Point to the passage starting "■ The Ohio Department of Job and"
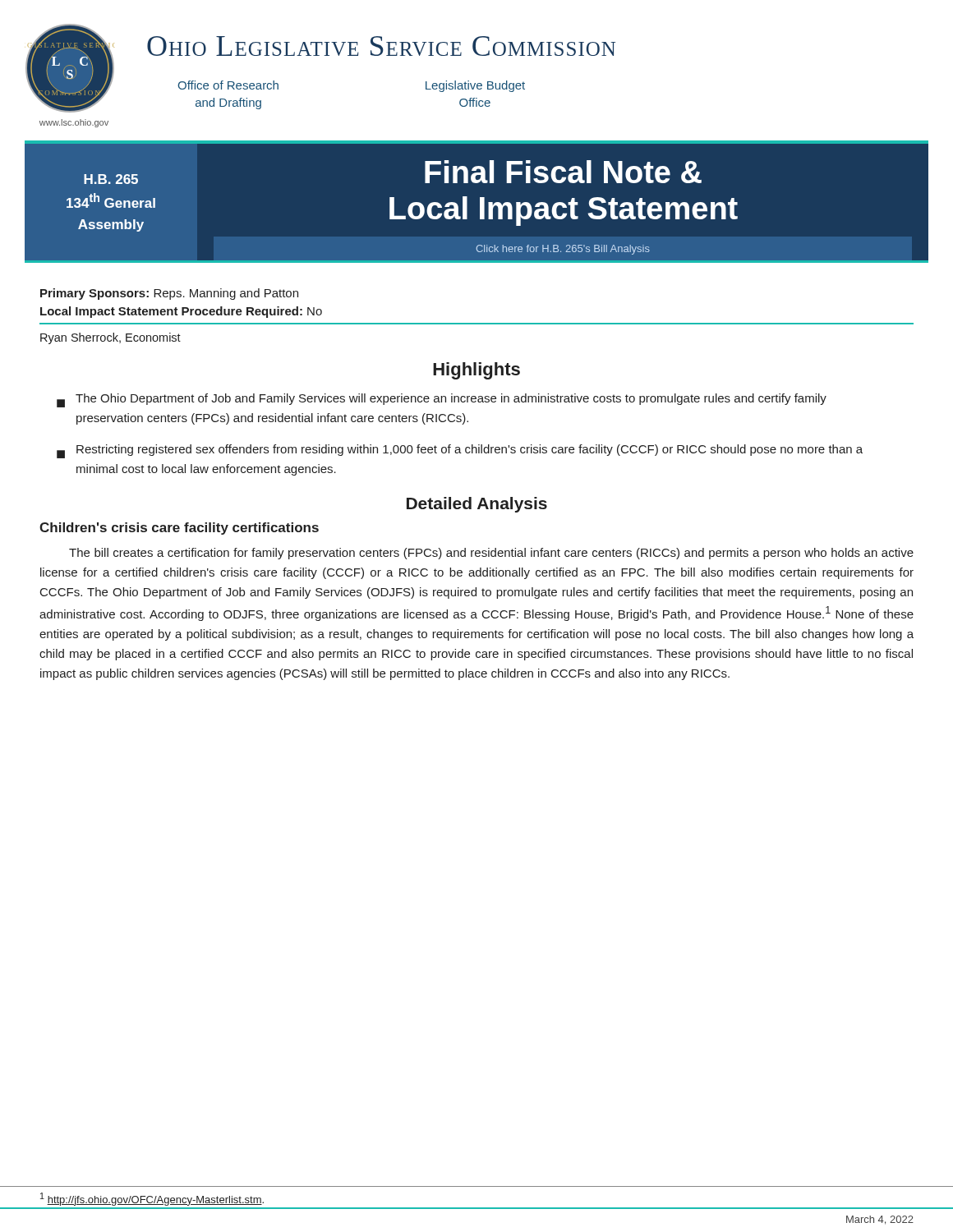 [x=472, y=409]
